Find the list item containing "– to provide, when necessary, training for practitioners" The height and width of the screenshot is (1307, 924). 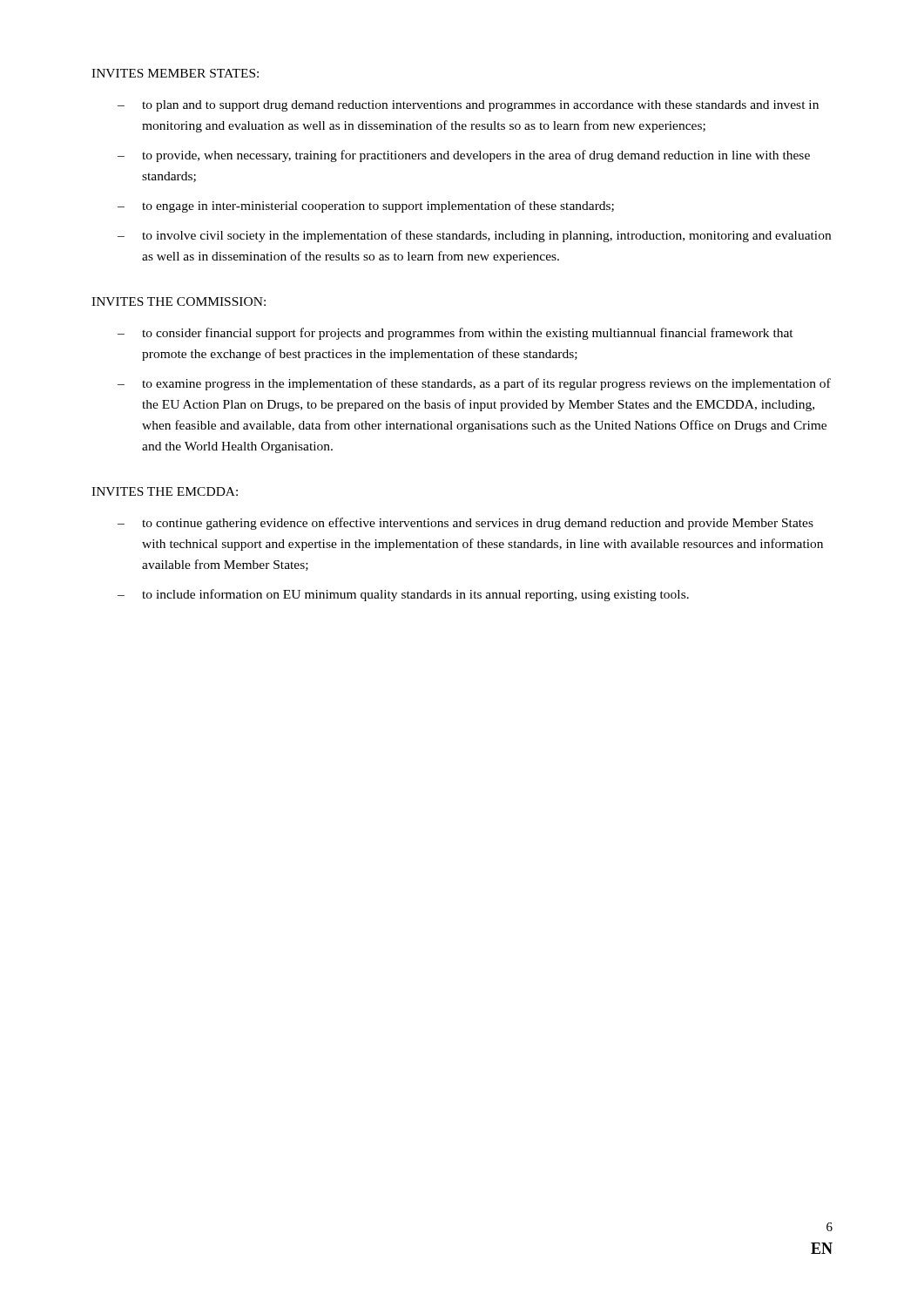coord(475,166)
